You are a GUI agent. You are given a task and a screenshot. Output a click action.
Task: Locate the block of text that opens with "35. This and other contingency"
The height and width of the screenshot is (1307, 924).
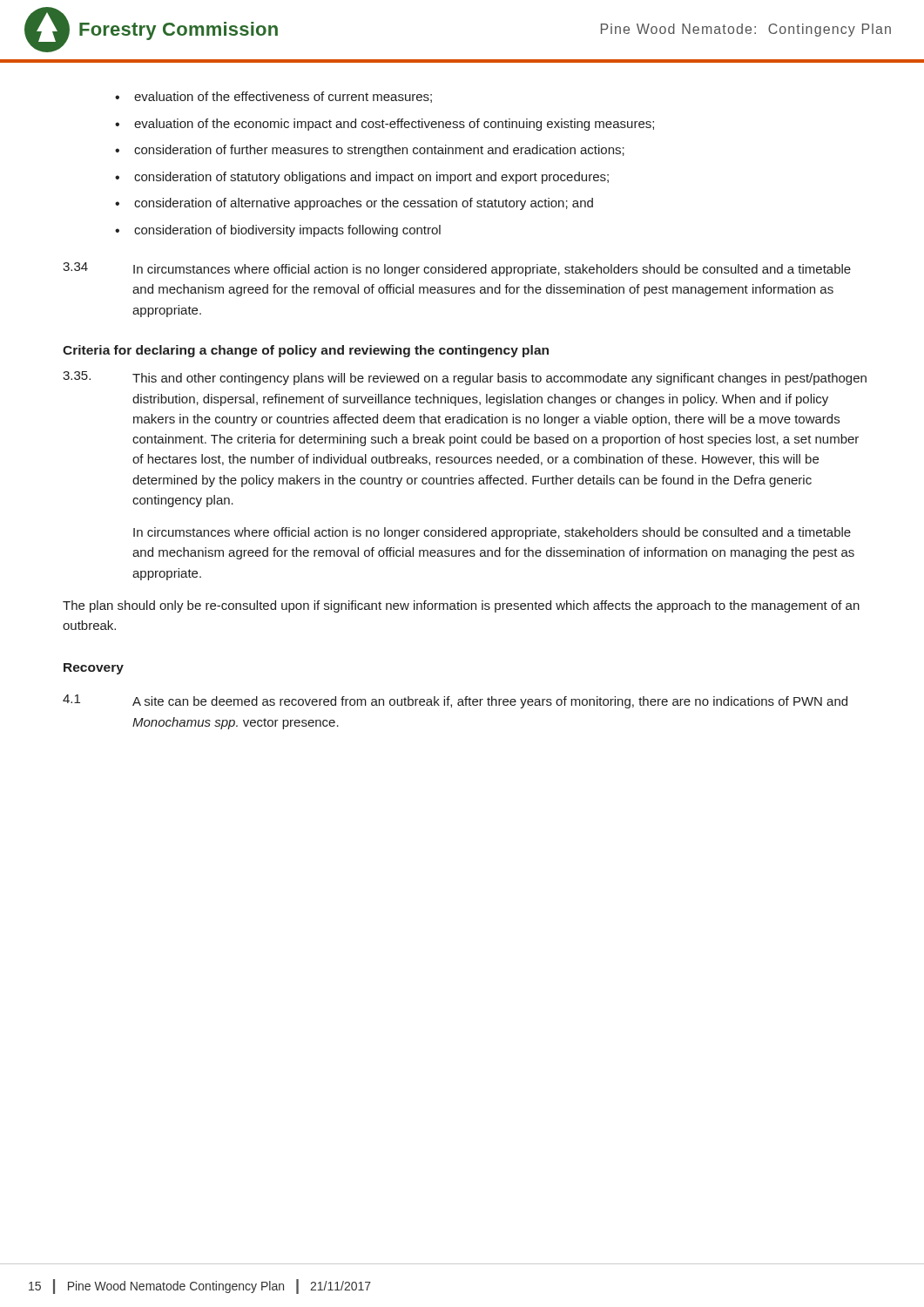pos(467,439)
